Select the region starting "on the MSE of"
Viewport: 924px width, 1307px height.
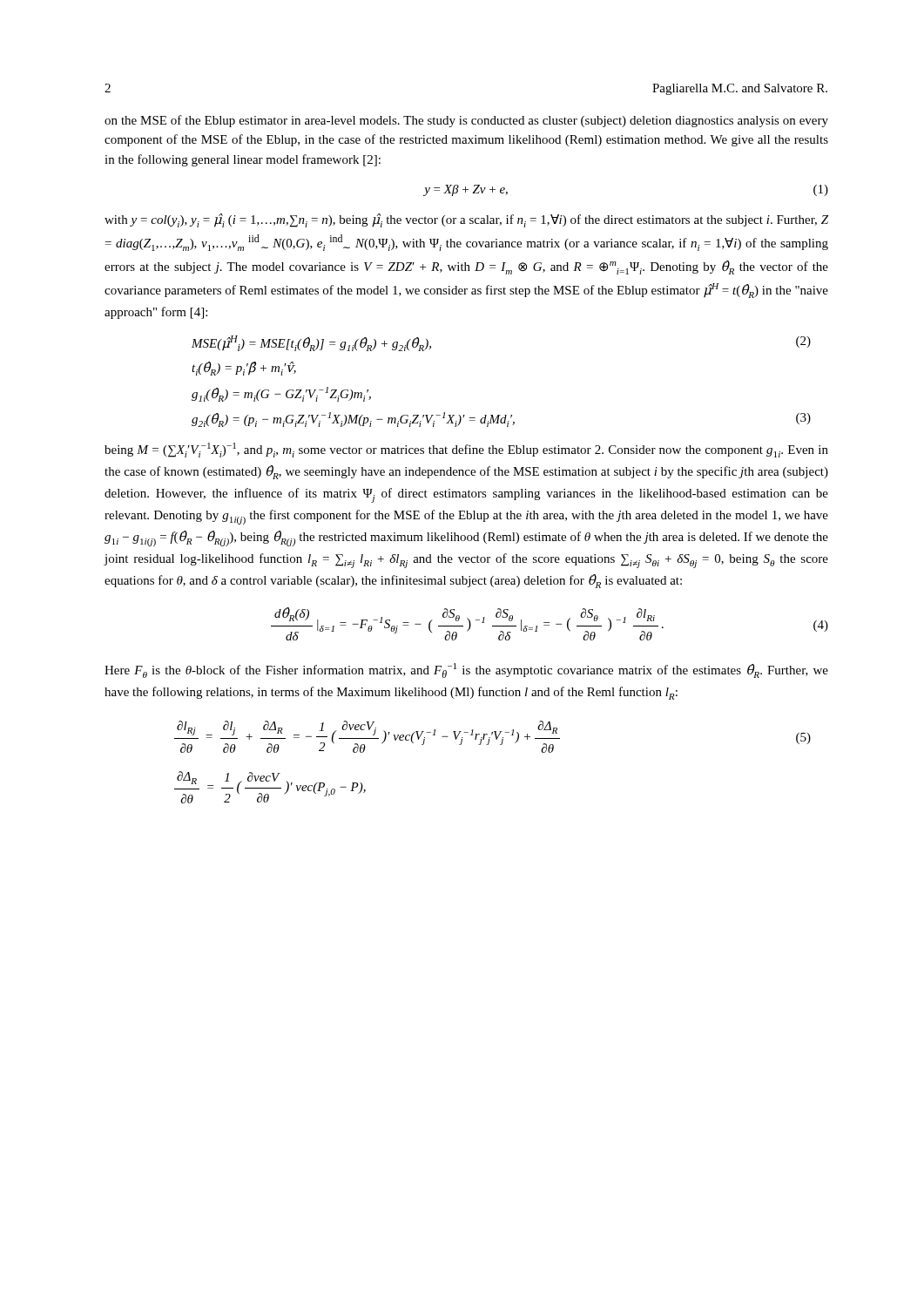click(x=466, y=140)
